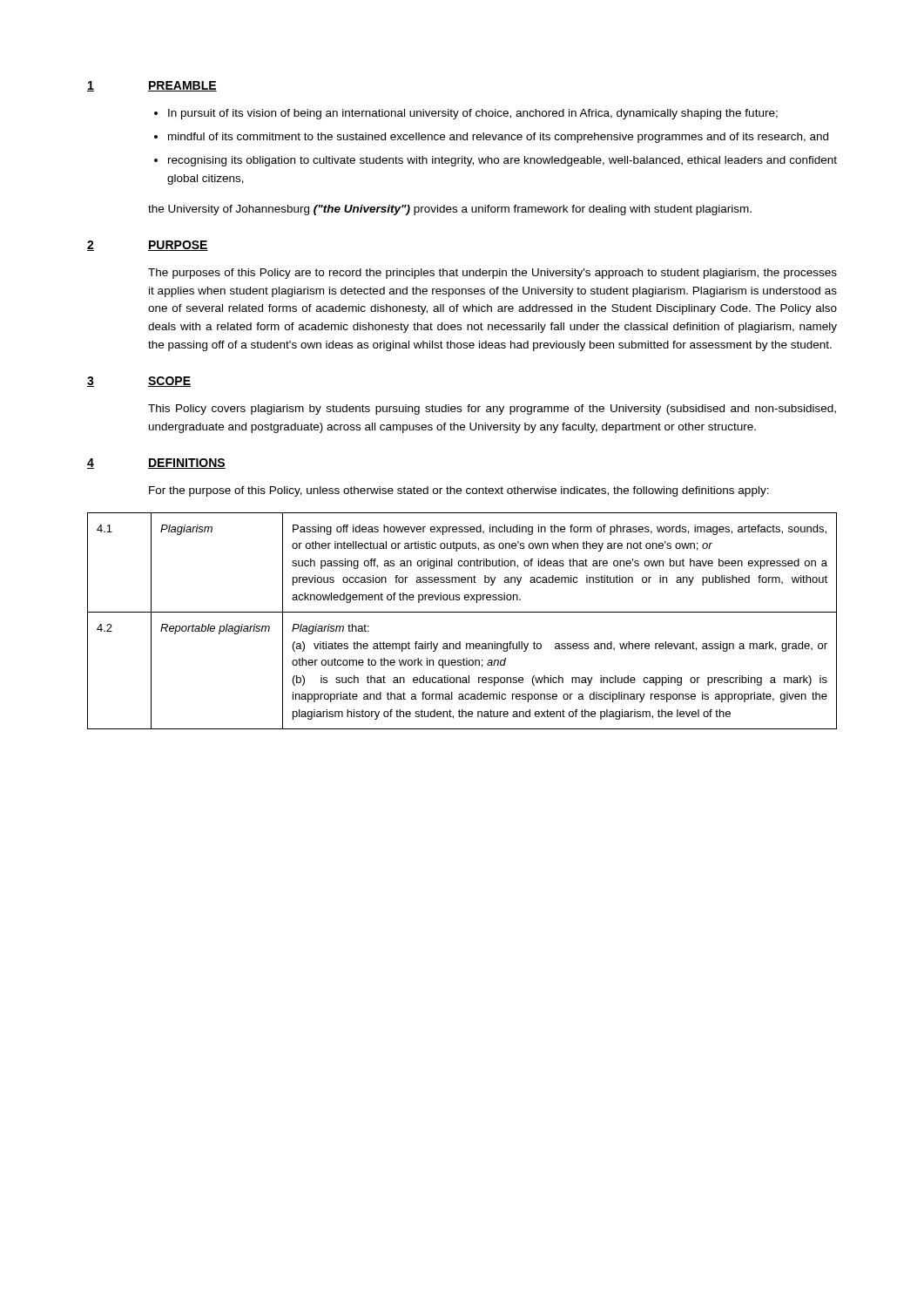Where is the passage that starts "mindful of its commitment to the sustained"?
This screenshot has height=1307, width=924.
coord(498,136)
